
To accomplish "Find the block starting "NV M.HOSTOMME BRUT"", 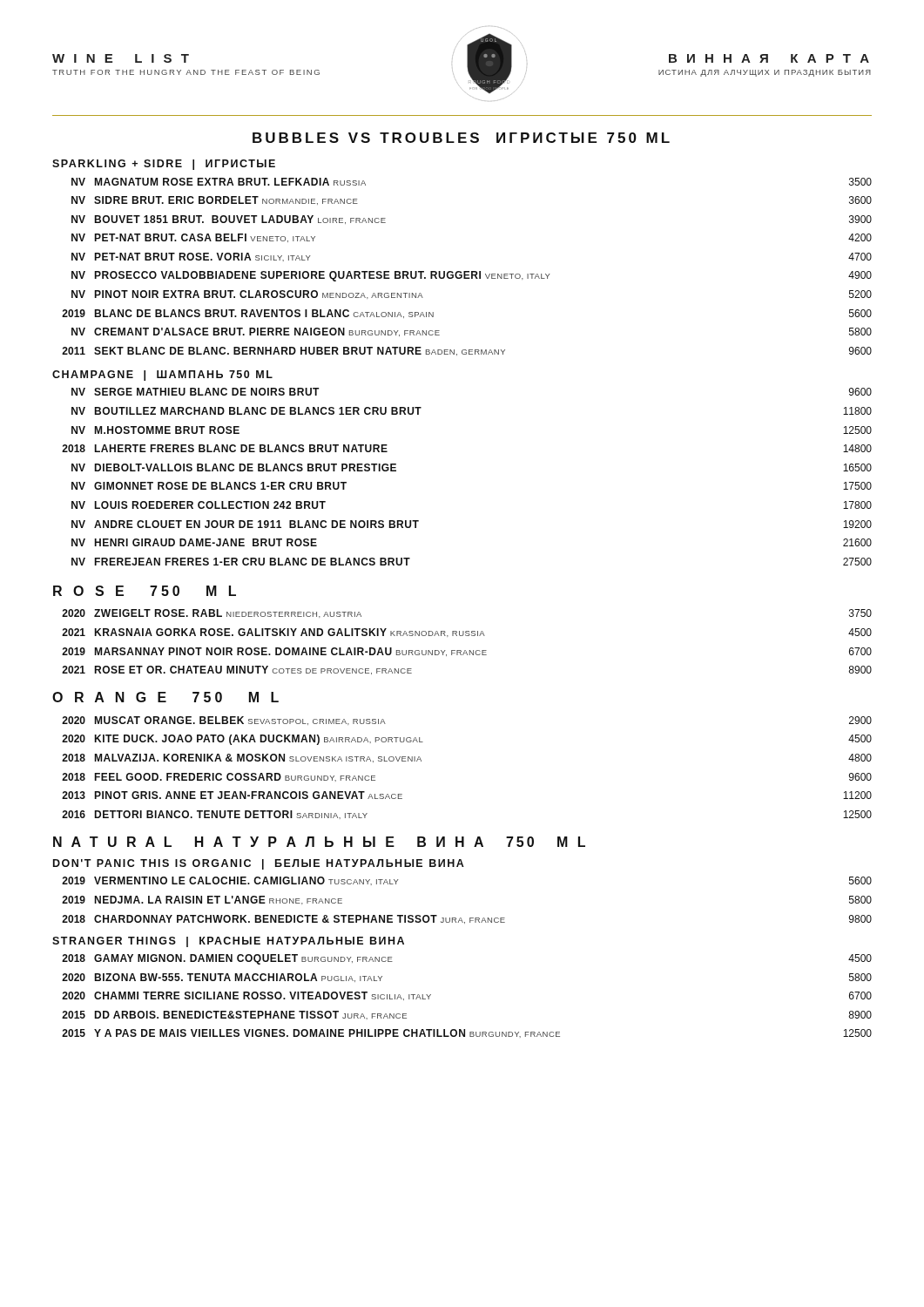I will 168,430.
